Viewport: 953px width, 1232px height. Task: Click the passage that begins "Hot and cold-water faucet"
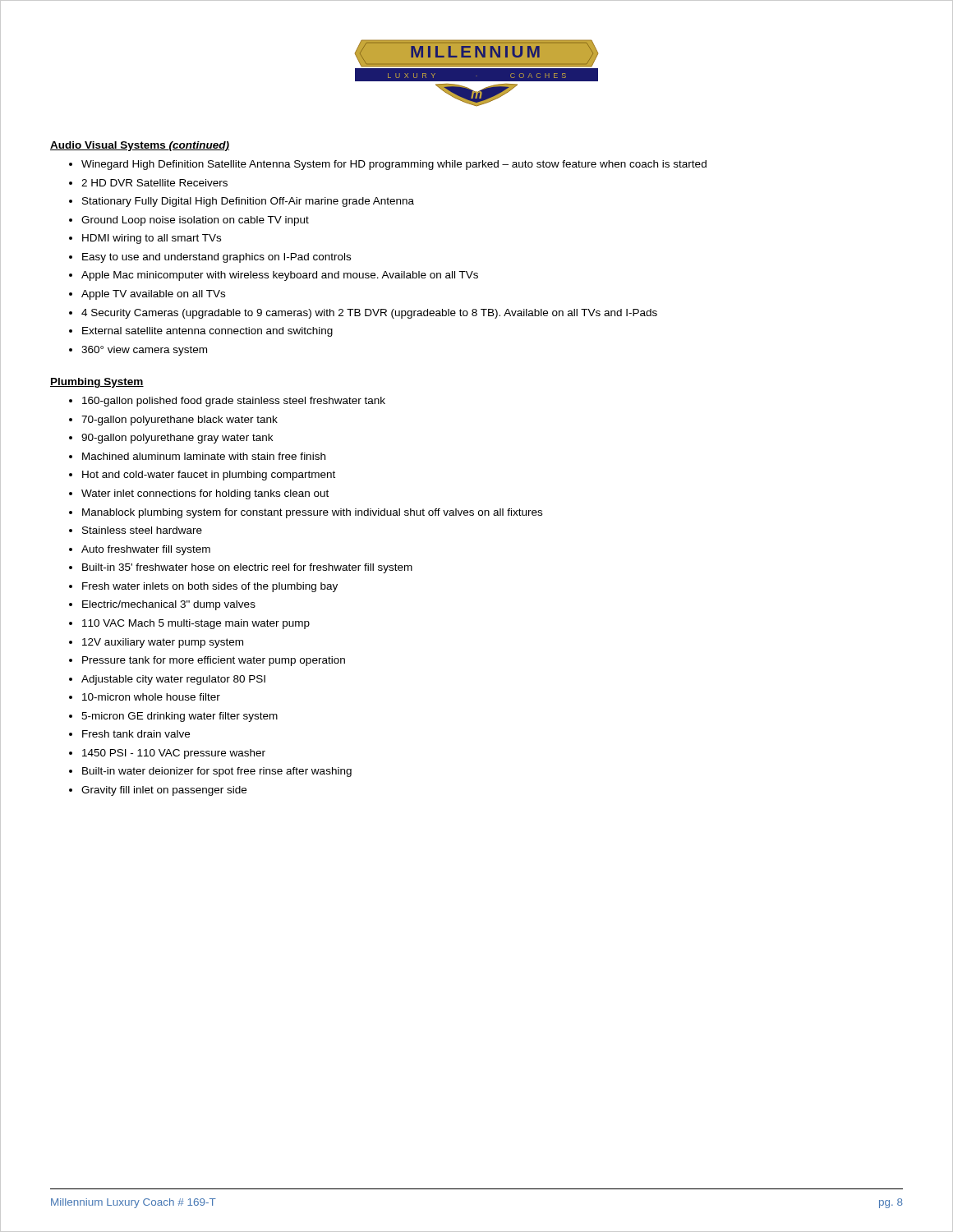pyautogui.click(x=202, y=476)
